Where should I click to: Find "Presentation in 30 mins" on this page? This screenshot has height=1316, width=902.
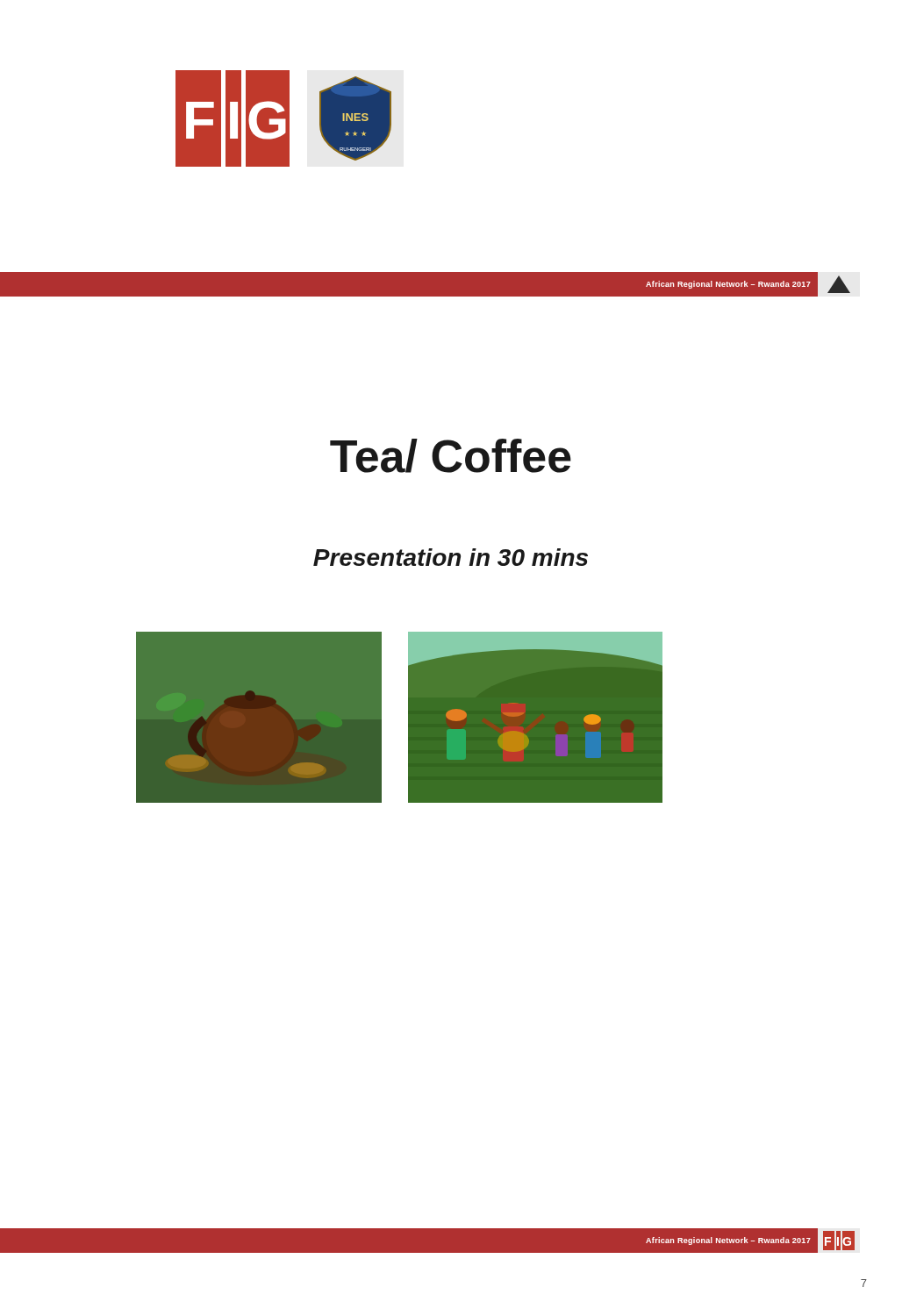tap(451, 558)
